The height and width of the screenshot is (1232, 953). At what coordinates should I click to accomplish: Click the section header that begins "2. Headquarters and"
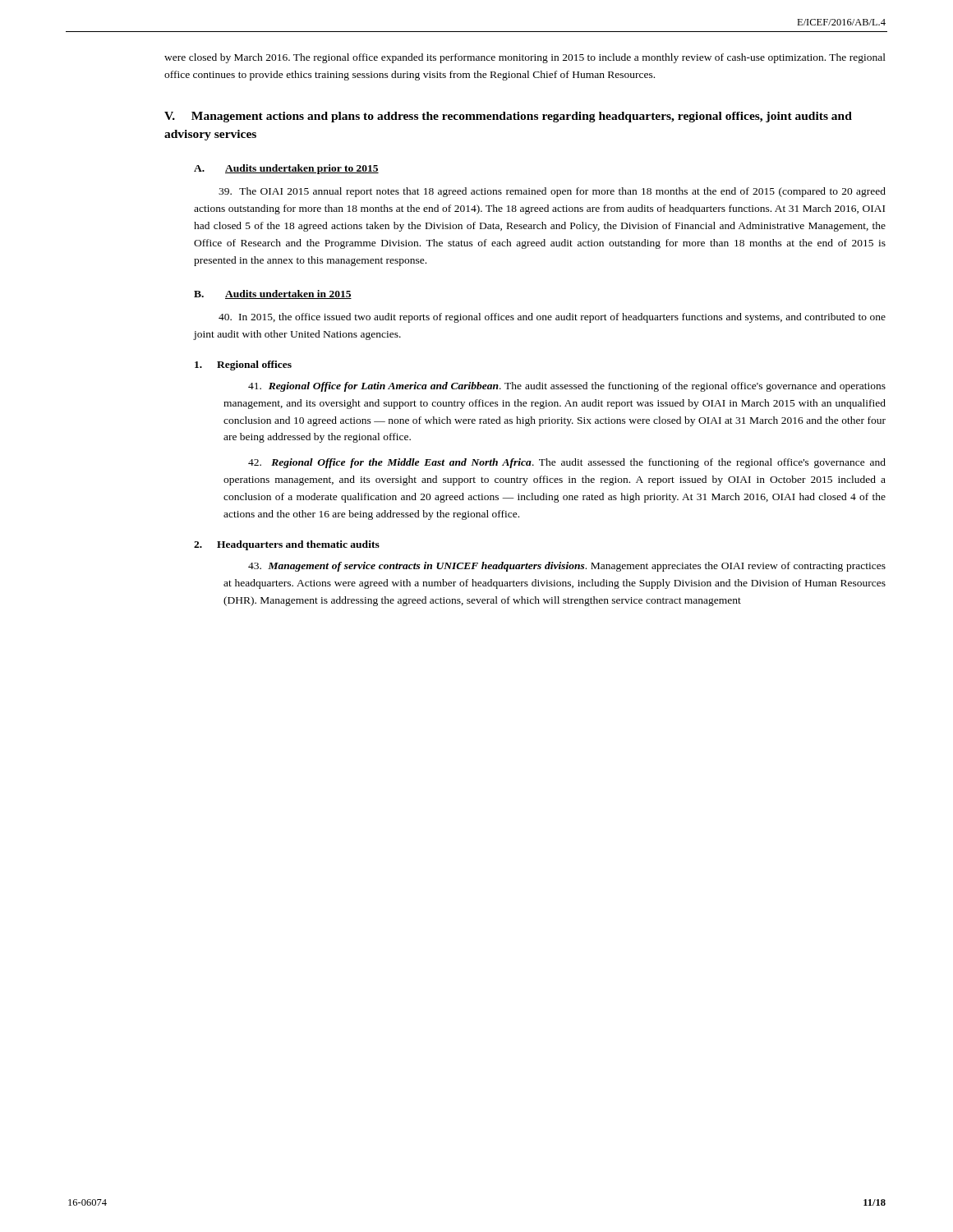[x=301, y=545]
